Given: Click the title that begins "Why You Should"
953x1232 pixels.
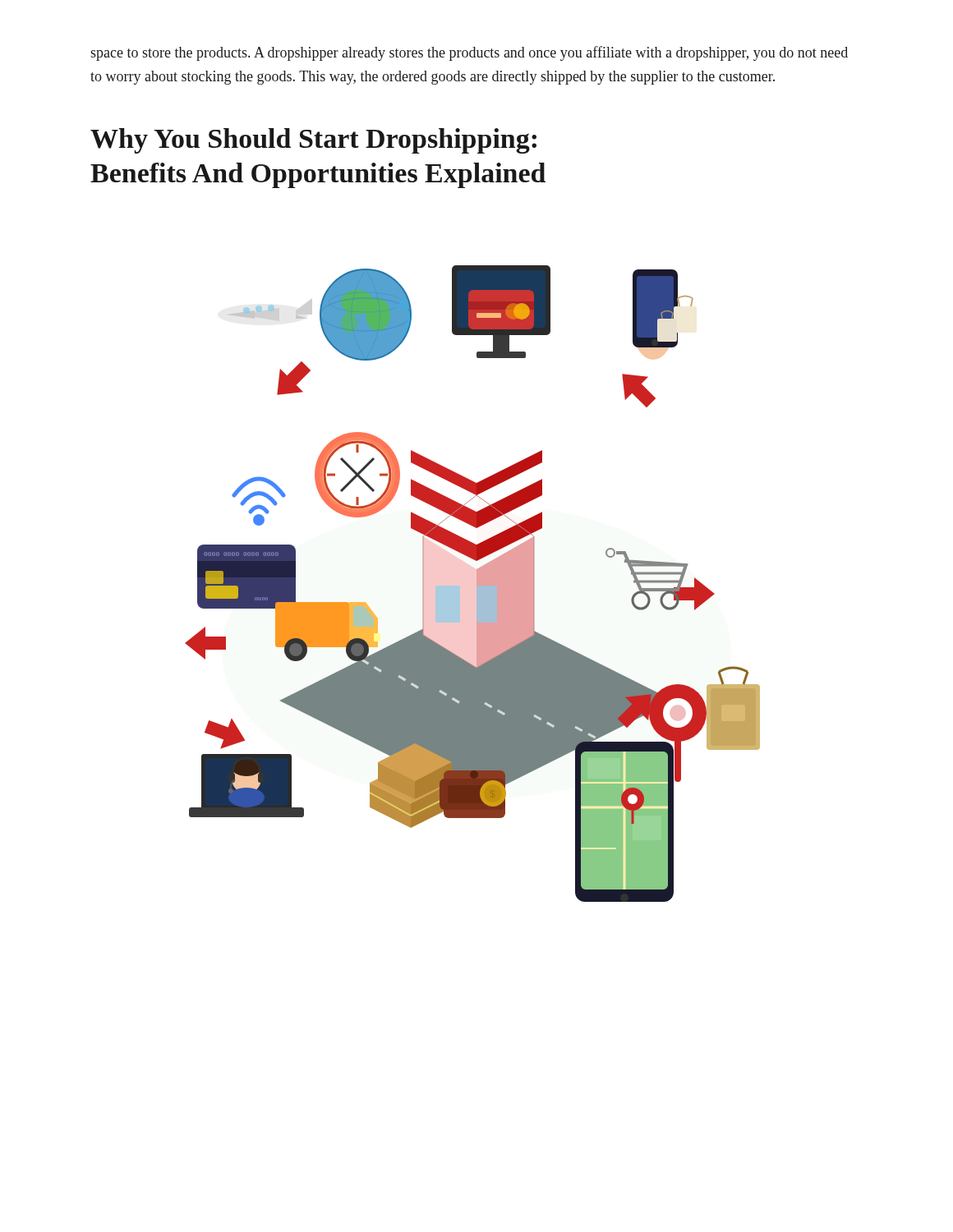Looking at the screenshot, I should coord(476,156).
